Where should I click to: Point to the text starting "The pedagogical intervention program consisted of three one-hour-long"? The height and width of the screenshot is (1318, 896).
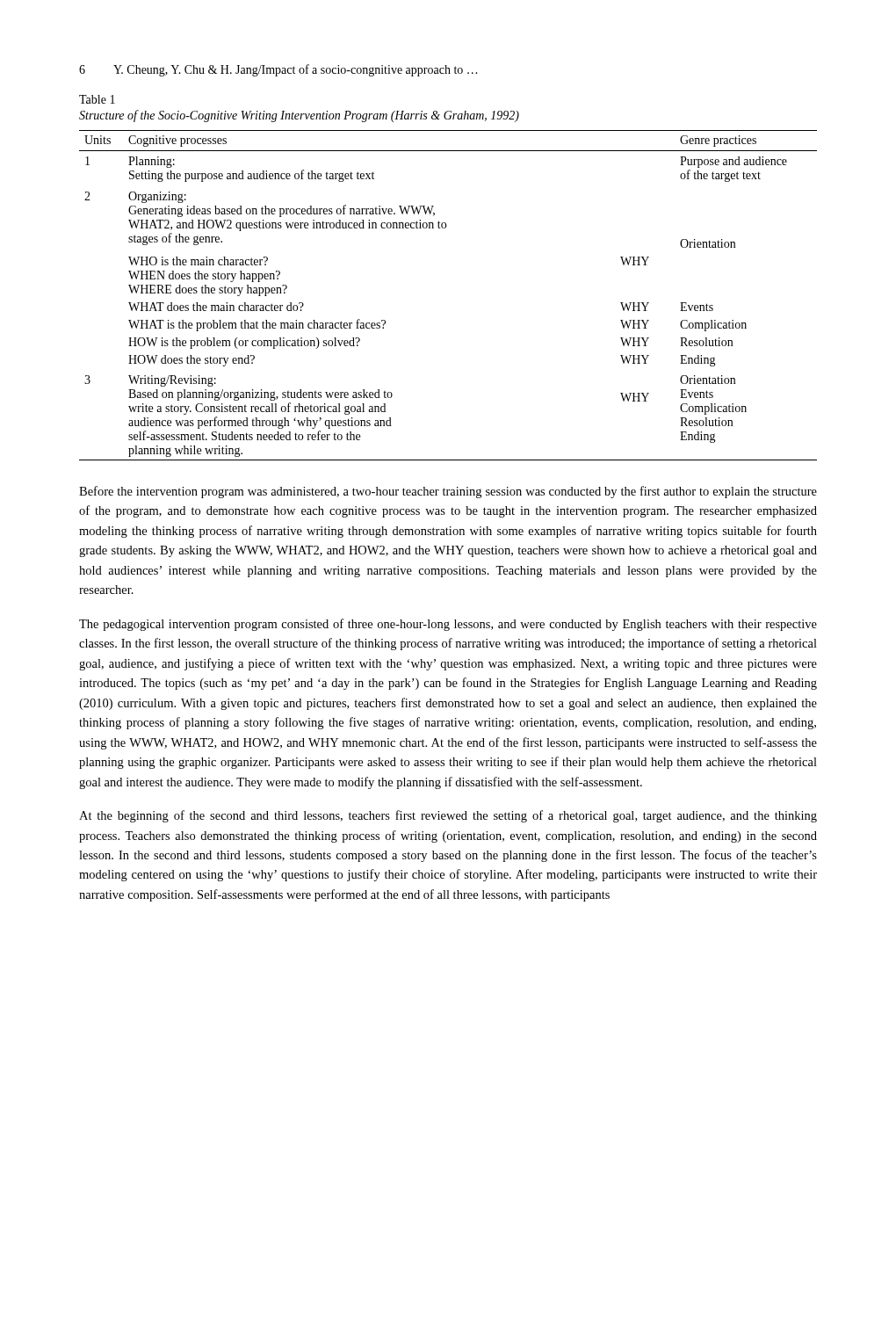(x=448, y=703)
